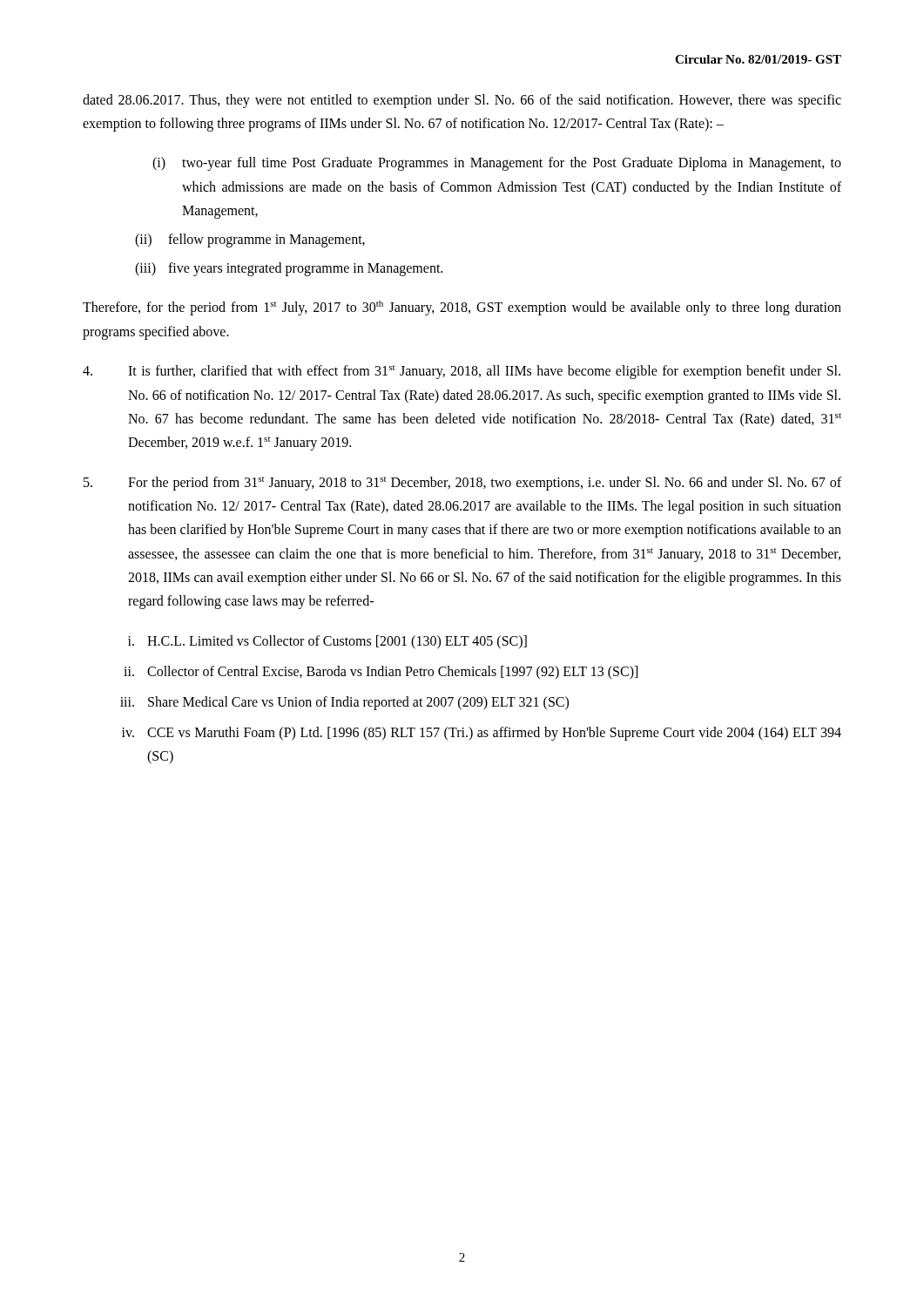Click the passage that begins "Therefore, for the period"
Screen dimensions: 1307x924
462,319
